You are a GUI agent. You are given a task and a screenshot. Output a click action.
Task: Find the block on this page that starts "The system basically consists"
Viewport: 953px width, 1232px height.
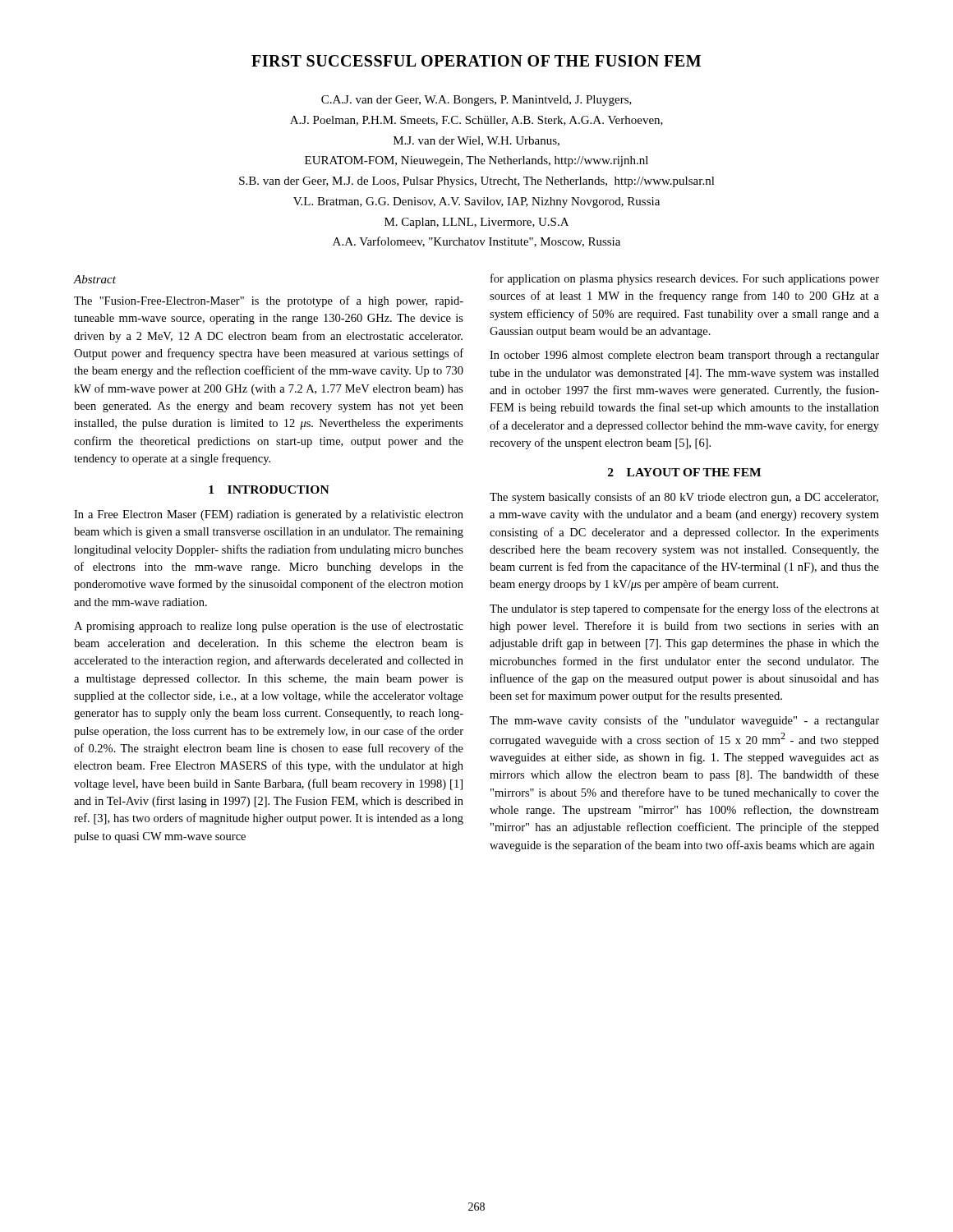pyautogui.click(x=684, y=671)
